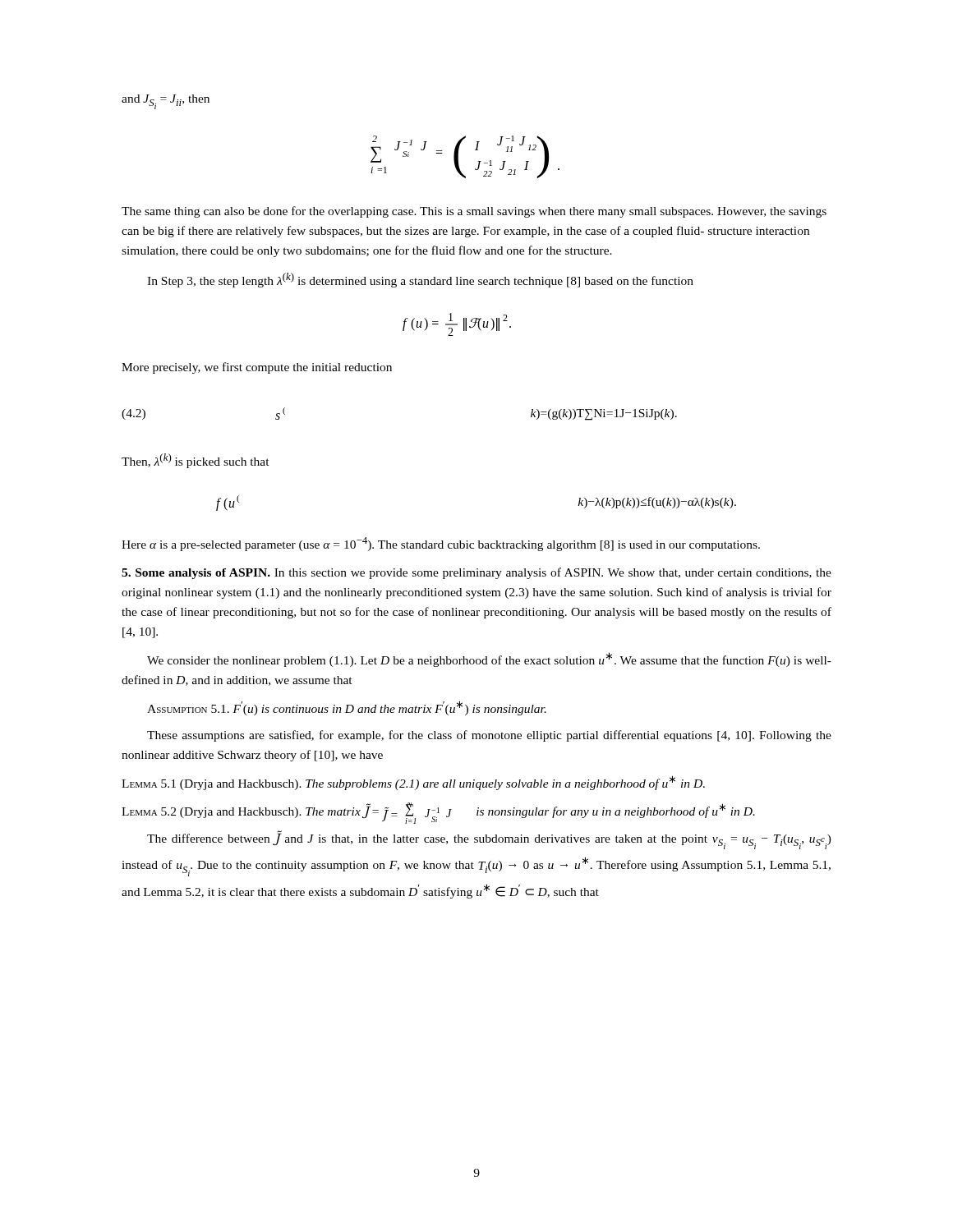The image size is (953, 1232).
Task: Locate the text block starting "∑ 2 i =1"
Action: pos(476,157)
